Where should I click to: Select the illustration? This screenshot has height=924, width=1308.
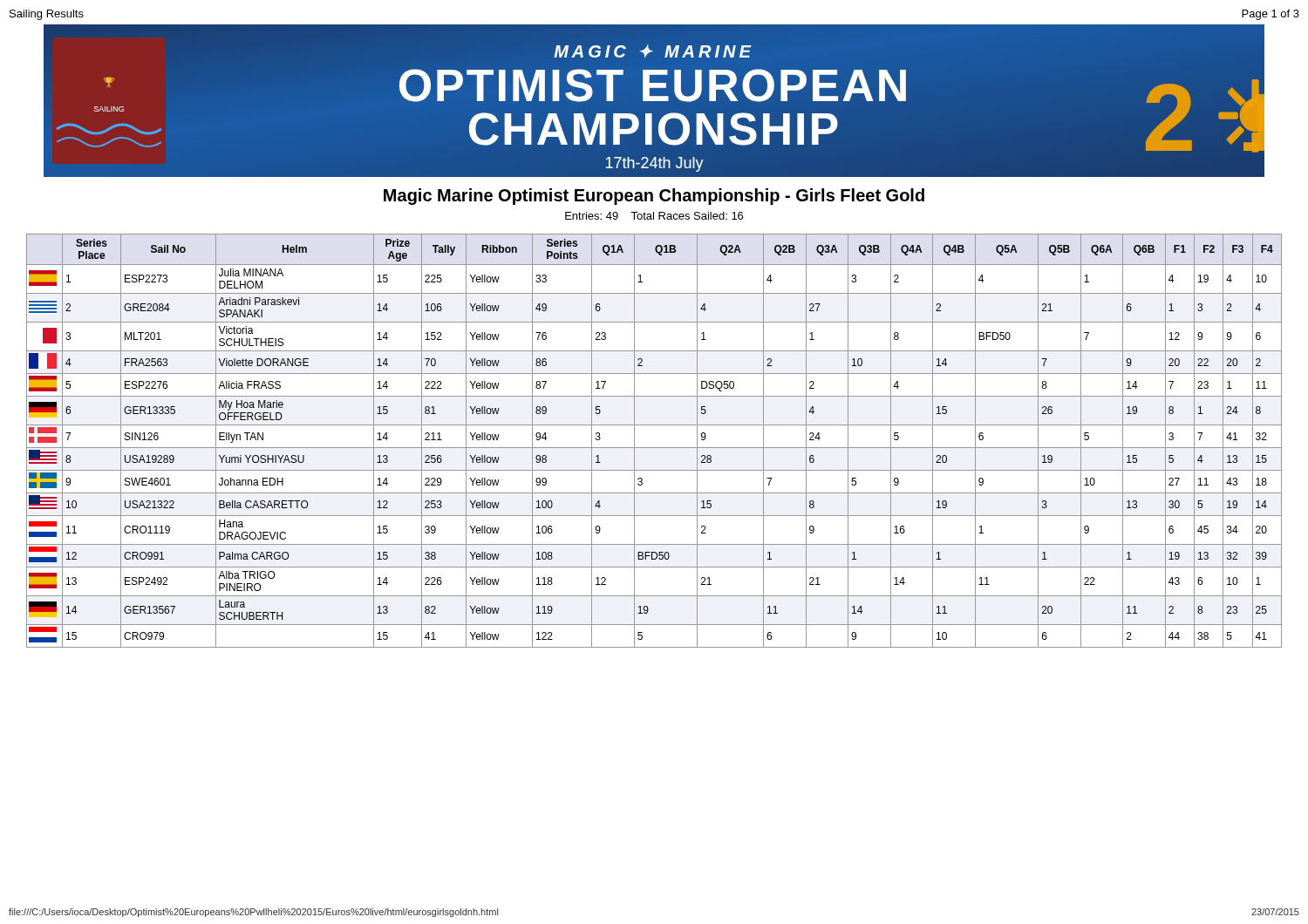tap(654, 101)
